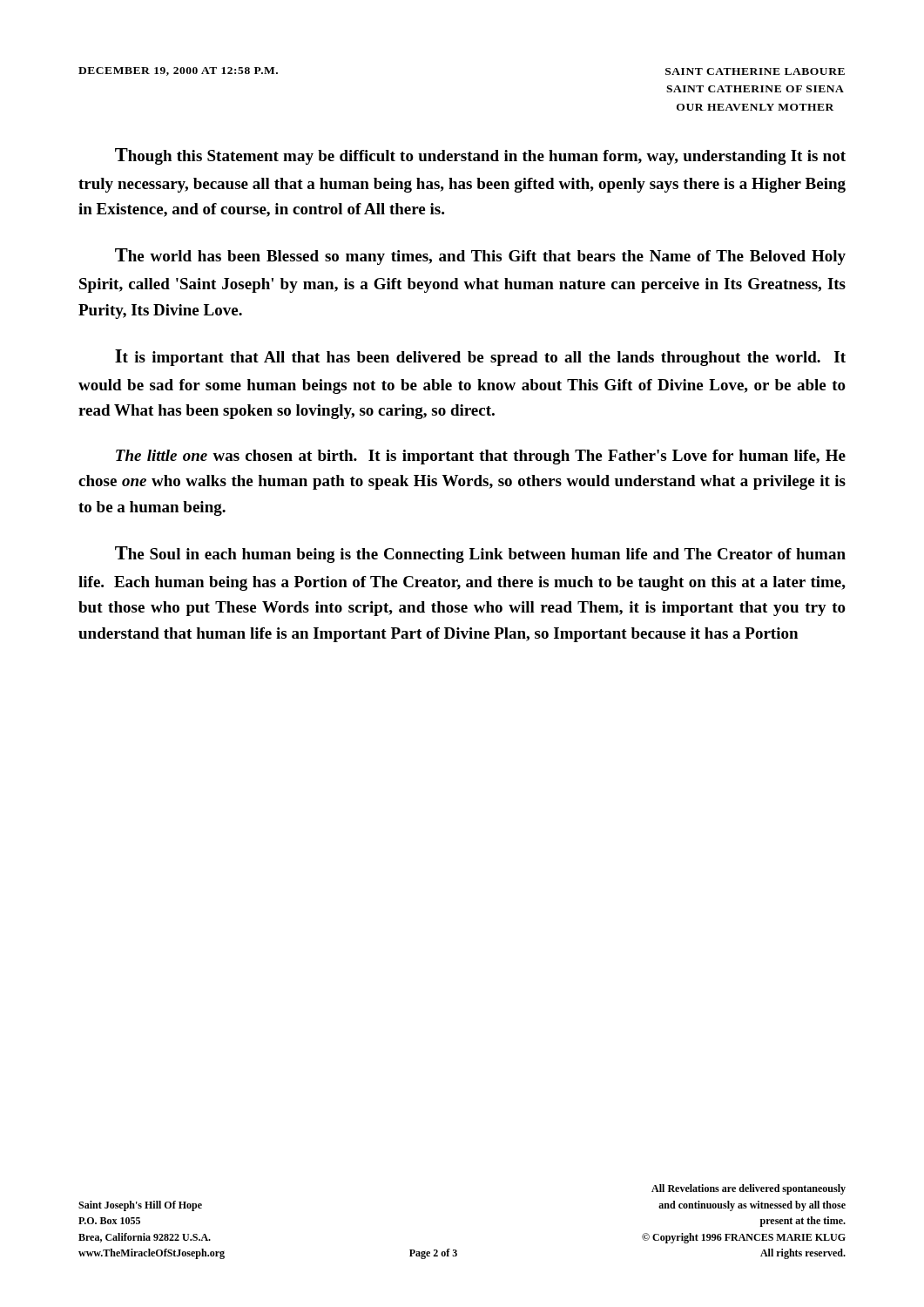The width and height of the screenshot is (924, 1307).
Task: Locate the passage starting "The little one was chosen at"
Action: point(462,481)
